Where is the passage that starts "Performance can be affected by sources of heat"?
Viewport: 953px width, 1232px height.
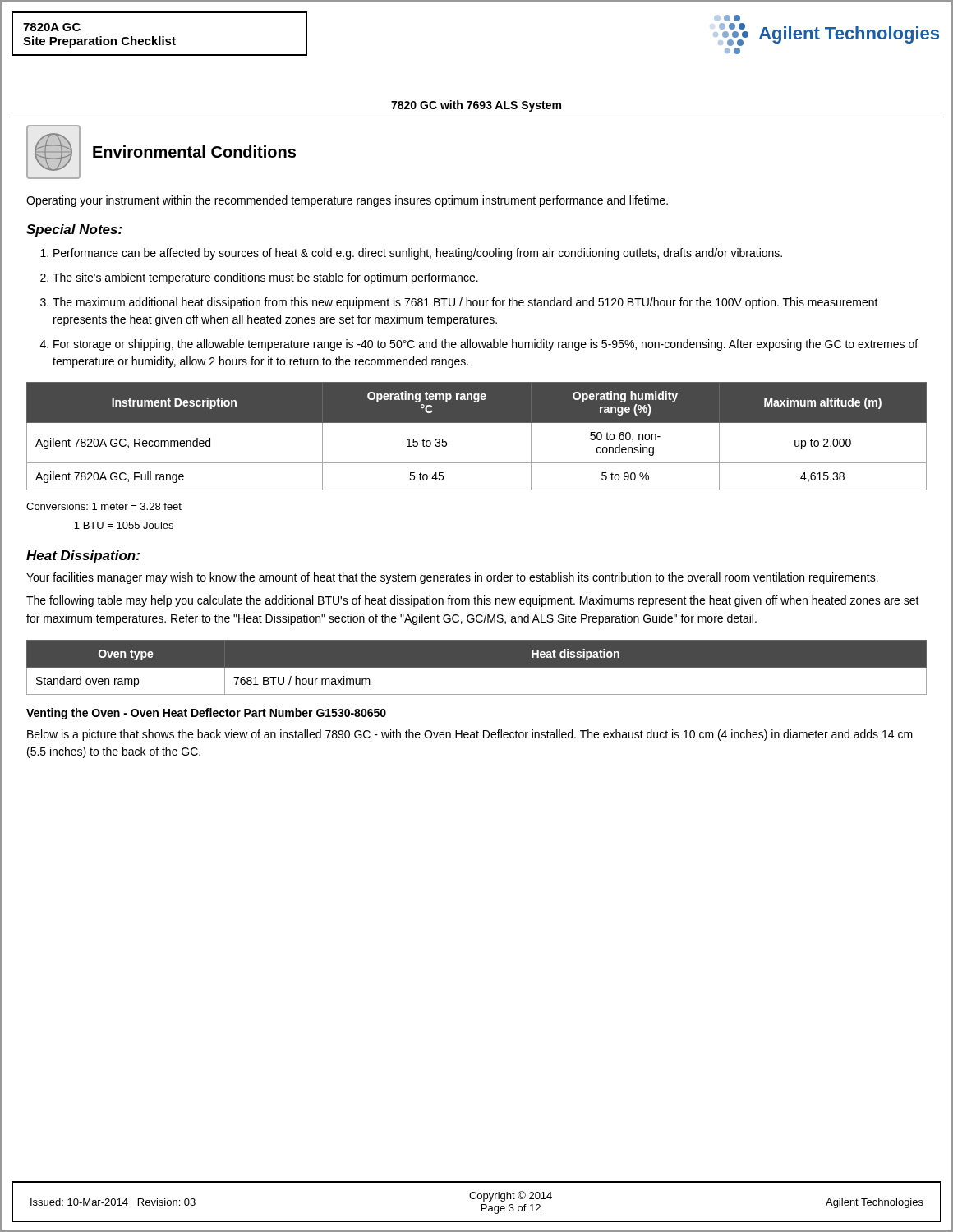point(418,253)
